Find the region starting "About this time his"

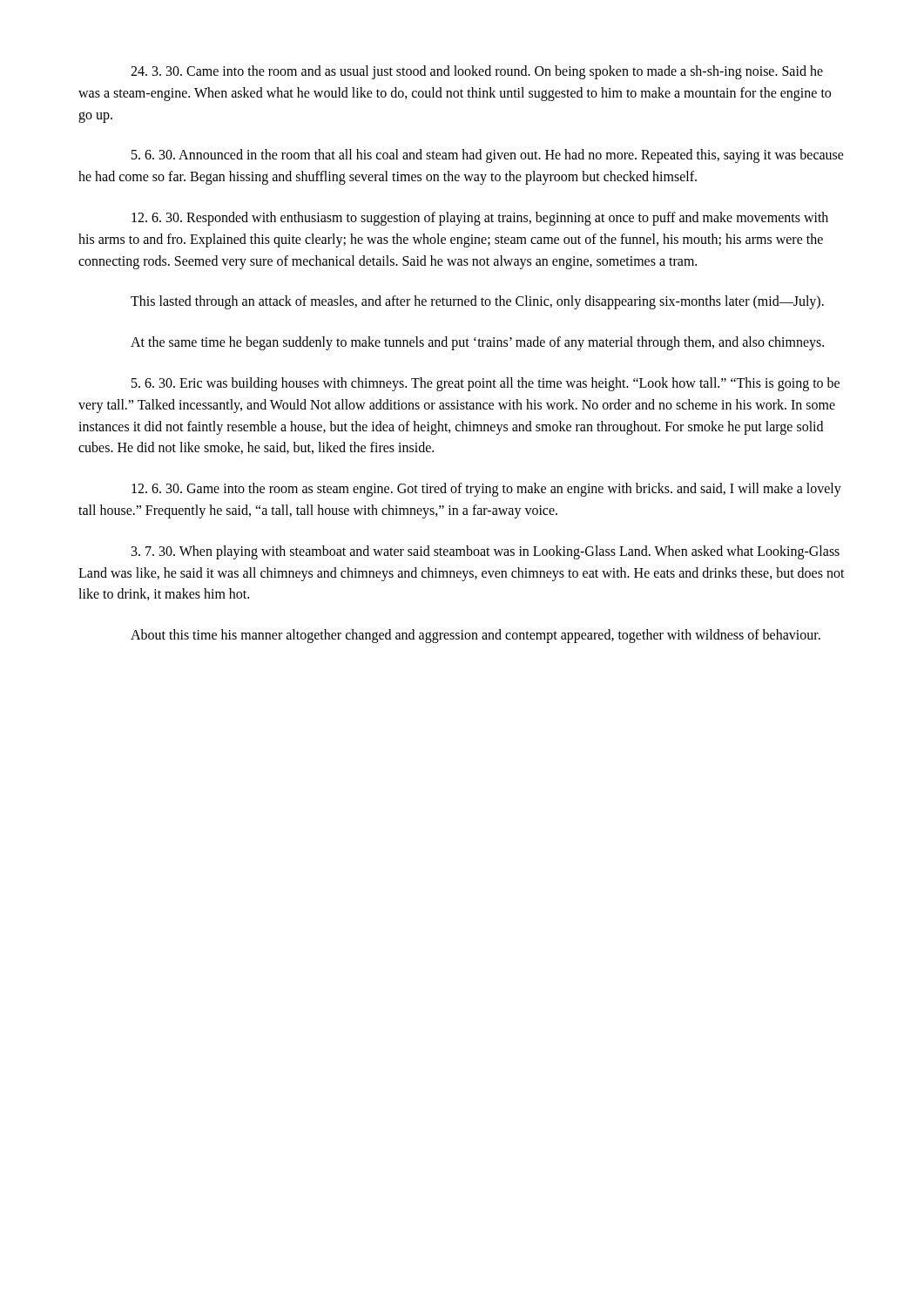[462, 636]
